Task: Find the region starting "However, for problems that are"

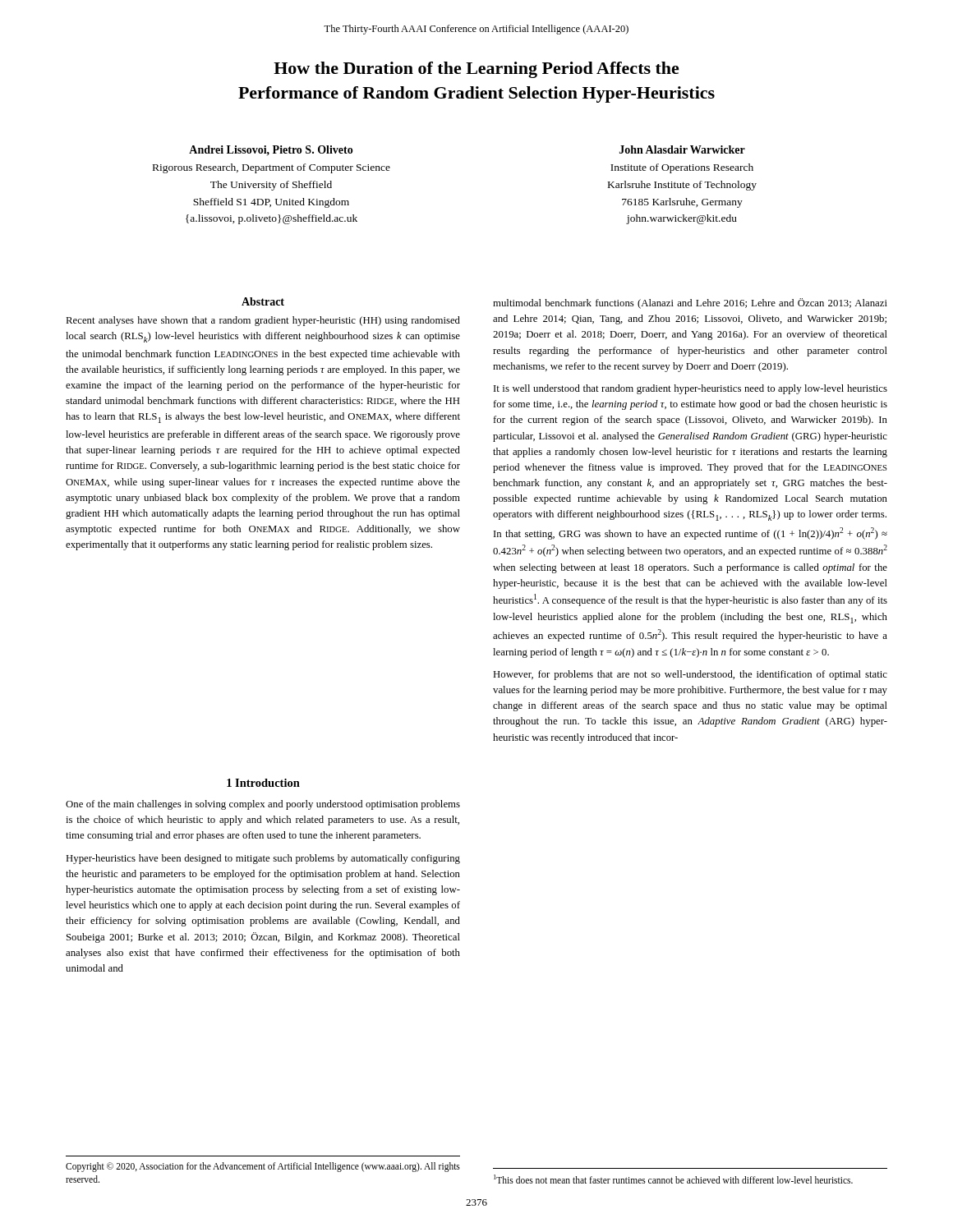Action: 690,706
